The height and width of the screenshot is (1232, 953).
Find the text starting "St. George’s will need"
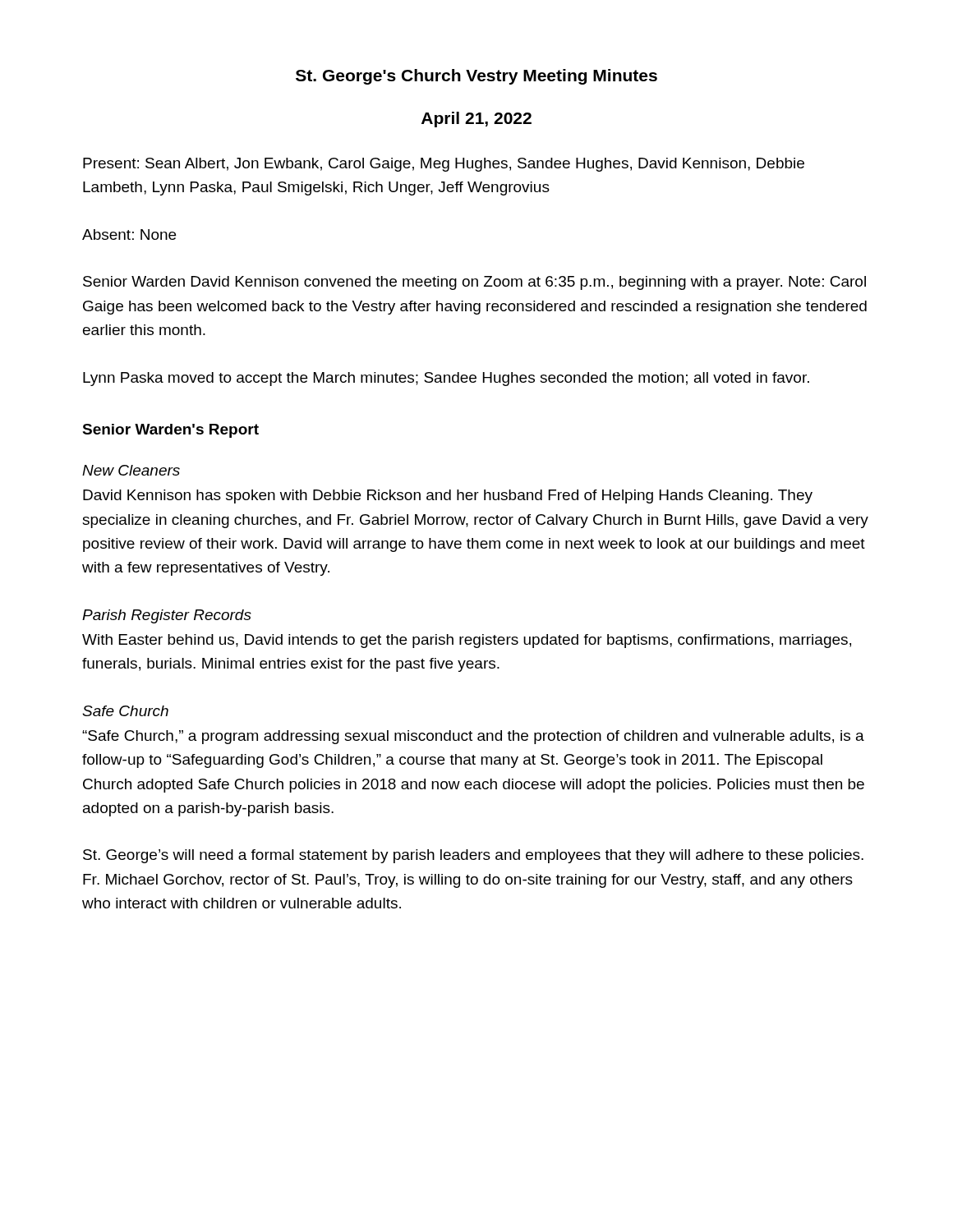[473, 879]
